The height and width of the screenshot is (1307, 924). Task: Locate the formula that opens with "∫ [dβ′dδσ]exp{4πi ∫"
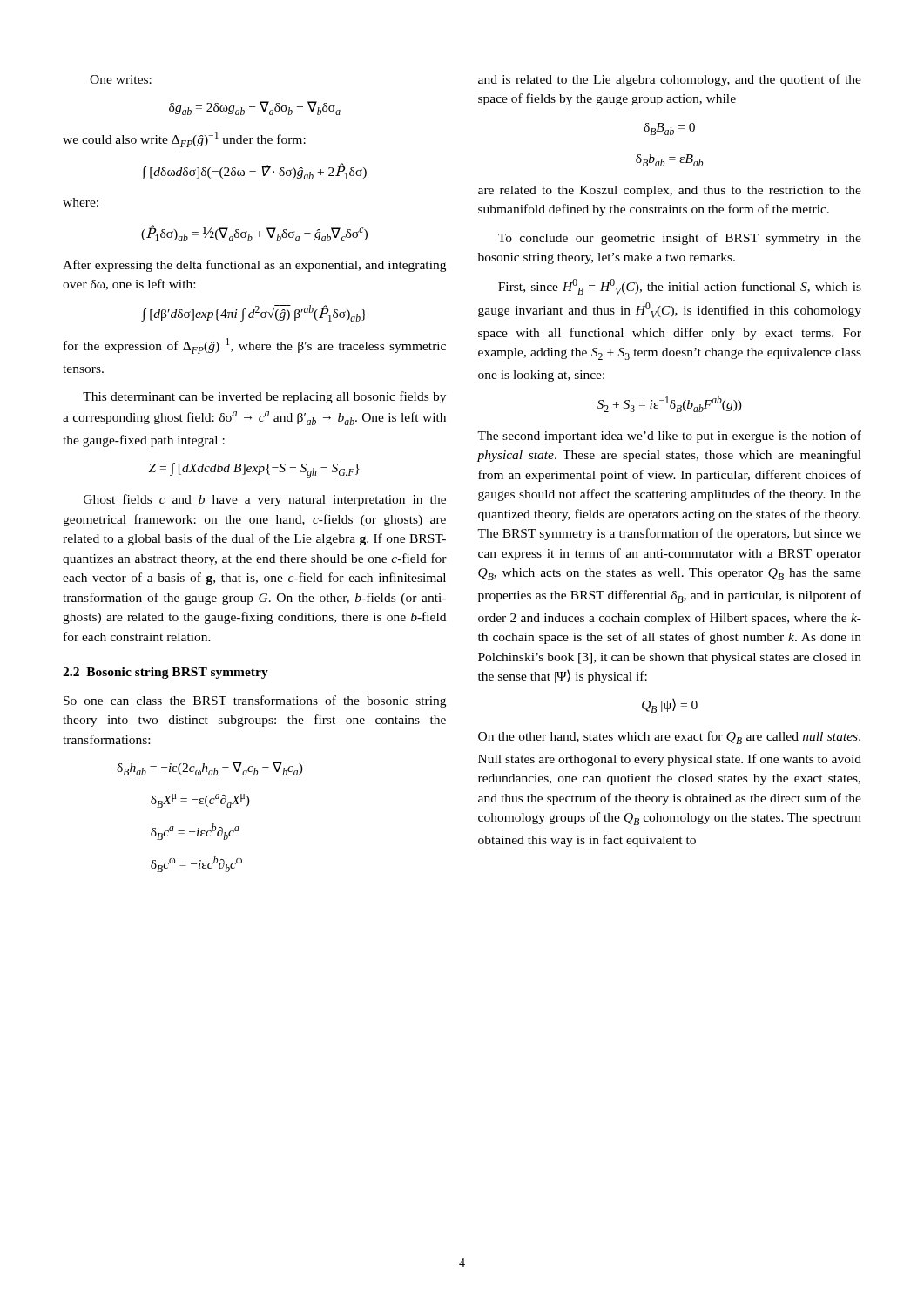pos(255,315)
